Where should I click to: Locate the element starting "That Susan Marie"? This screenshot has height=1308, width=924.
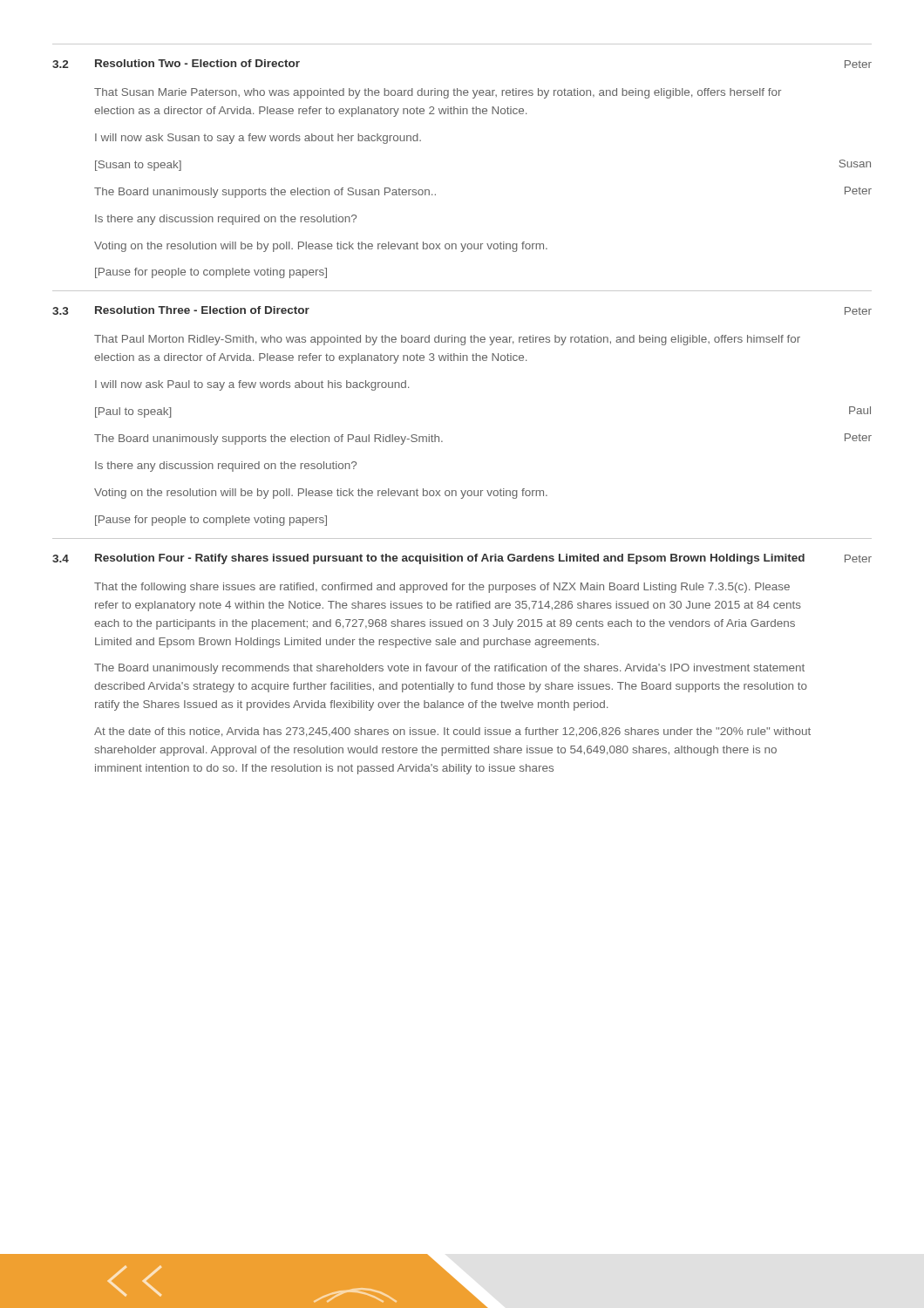438,101
